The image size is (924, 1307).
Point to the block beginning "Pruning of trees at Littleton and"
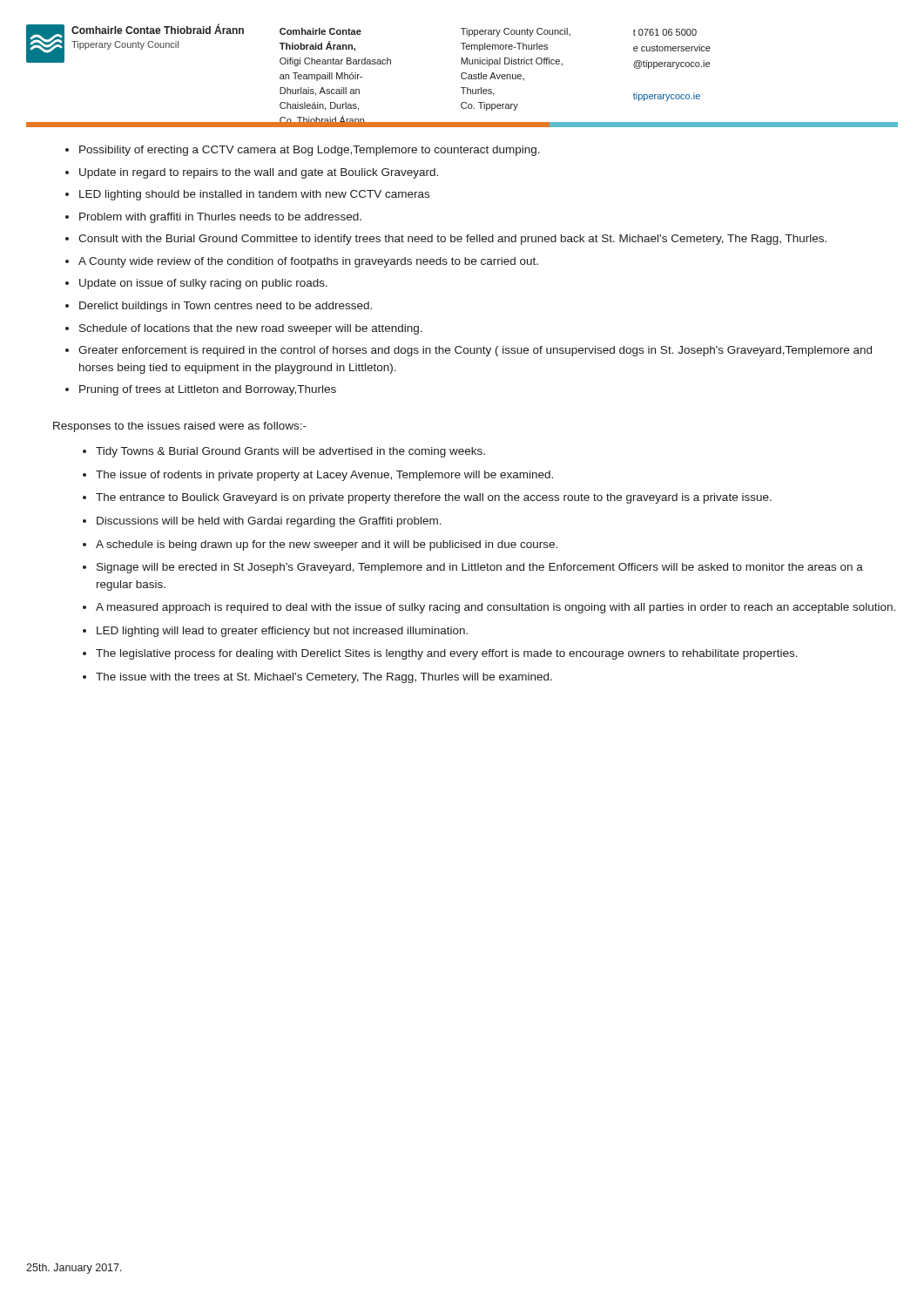(207, 389)
